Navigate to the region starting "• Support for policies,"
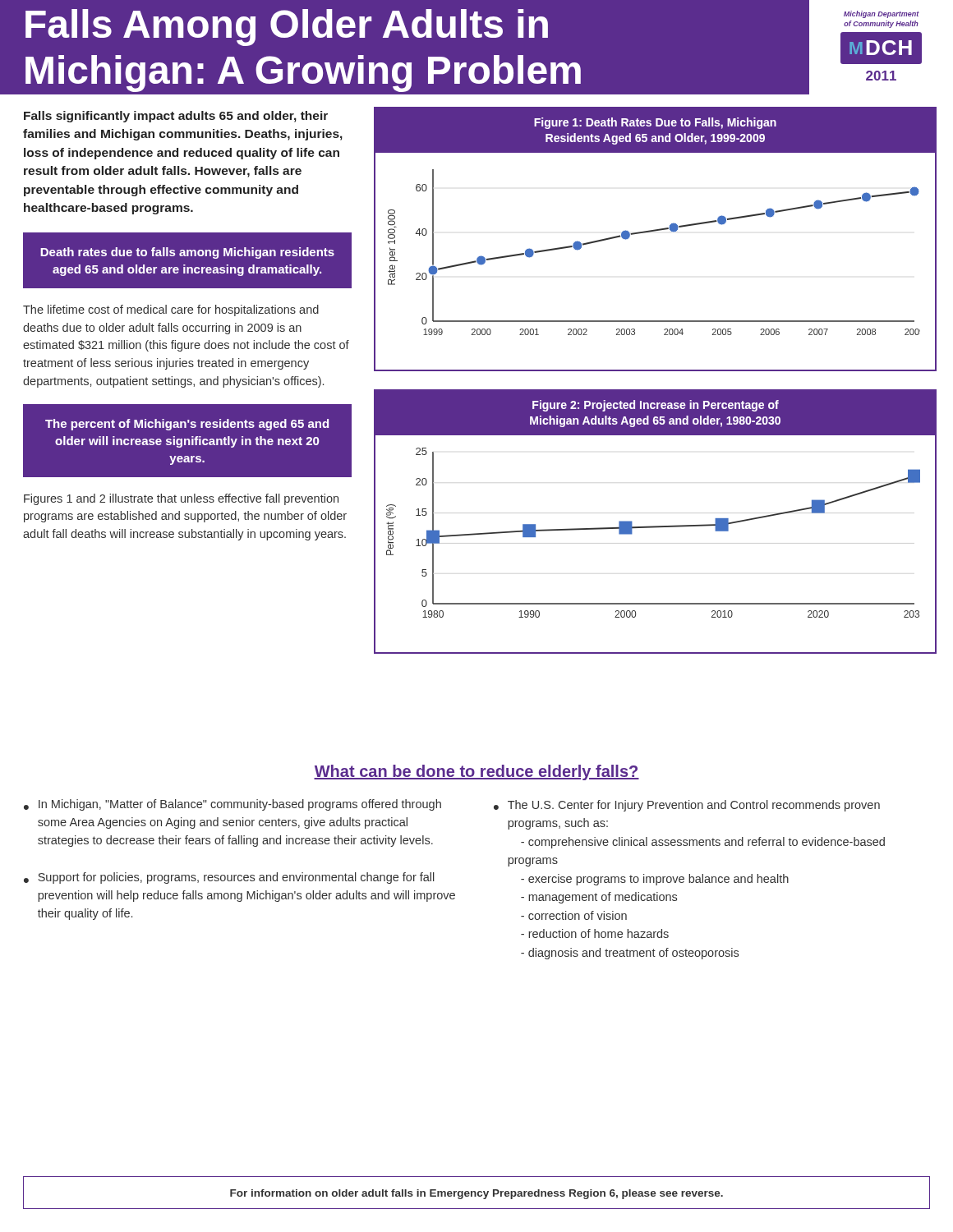The height and width of the screenshot is (1232, 953). [x=242, y=896]
